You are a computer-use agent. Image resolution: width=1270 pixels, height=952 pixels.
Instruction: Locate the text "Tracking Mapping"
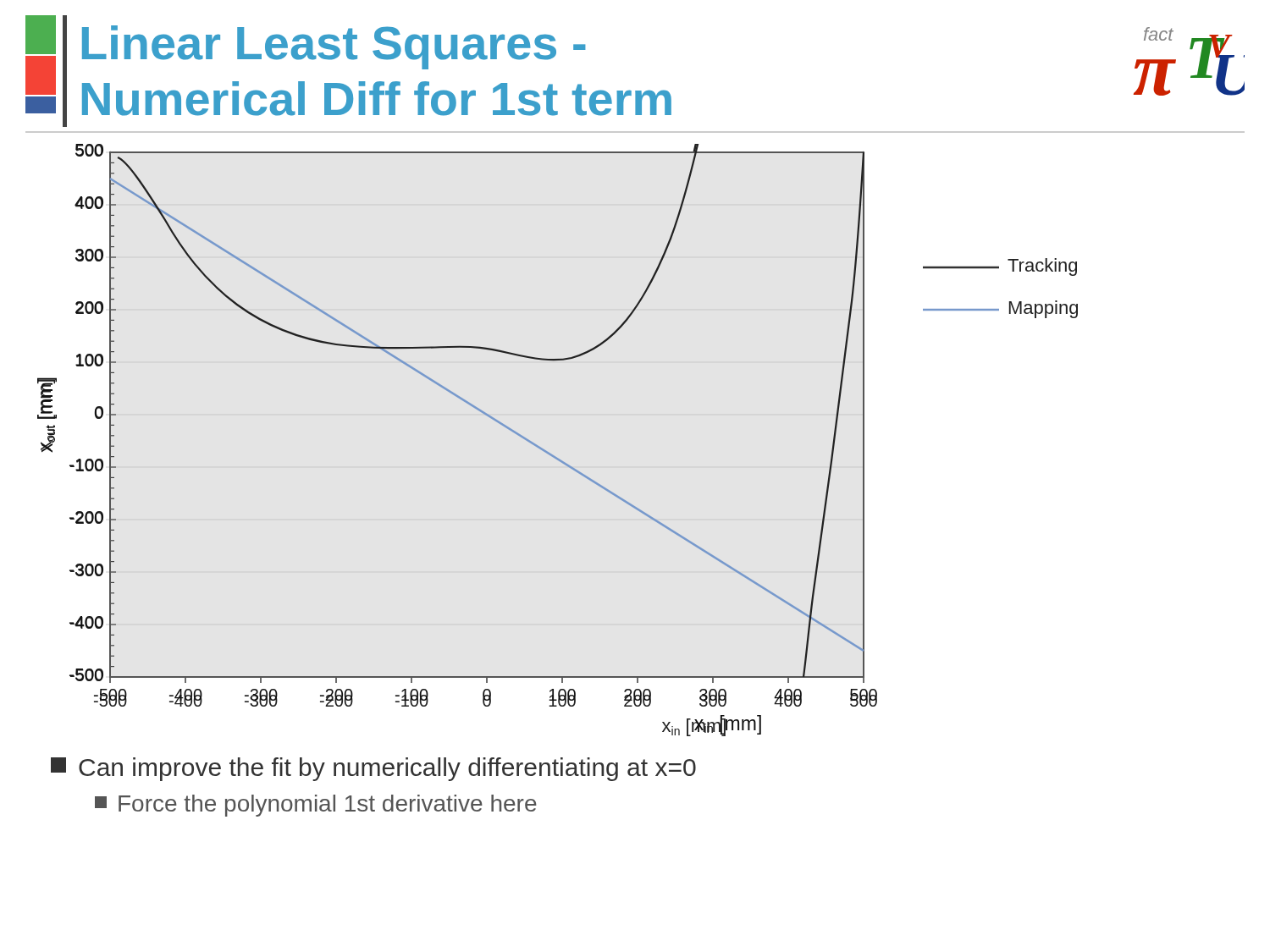point(1020,305)
